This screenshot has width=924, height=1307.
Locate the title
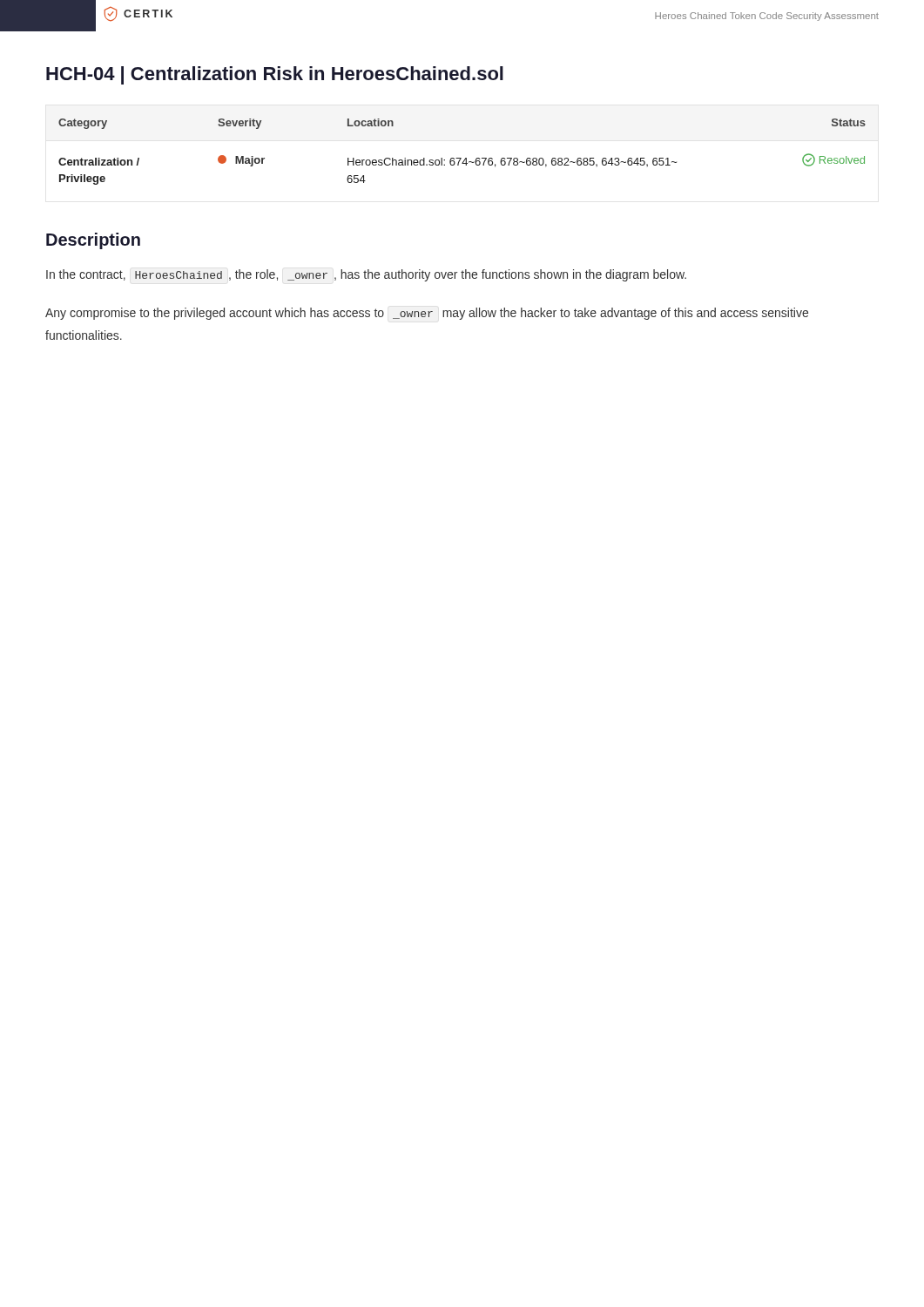[275, 74]
